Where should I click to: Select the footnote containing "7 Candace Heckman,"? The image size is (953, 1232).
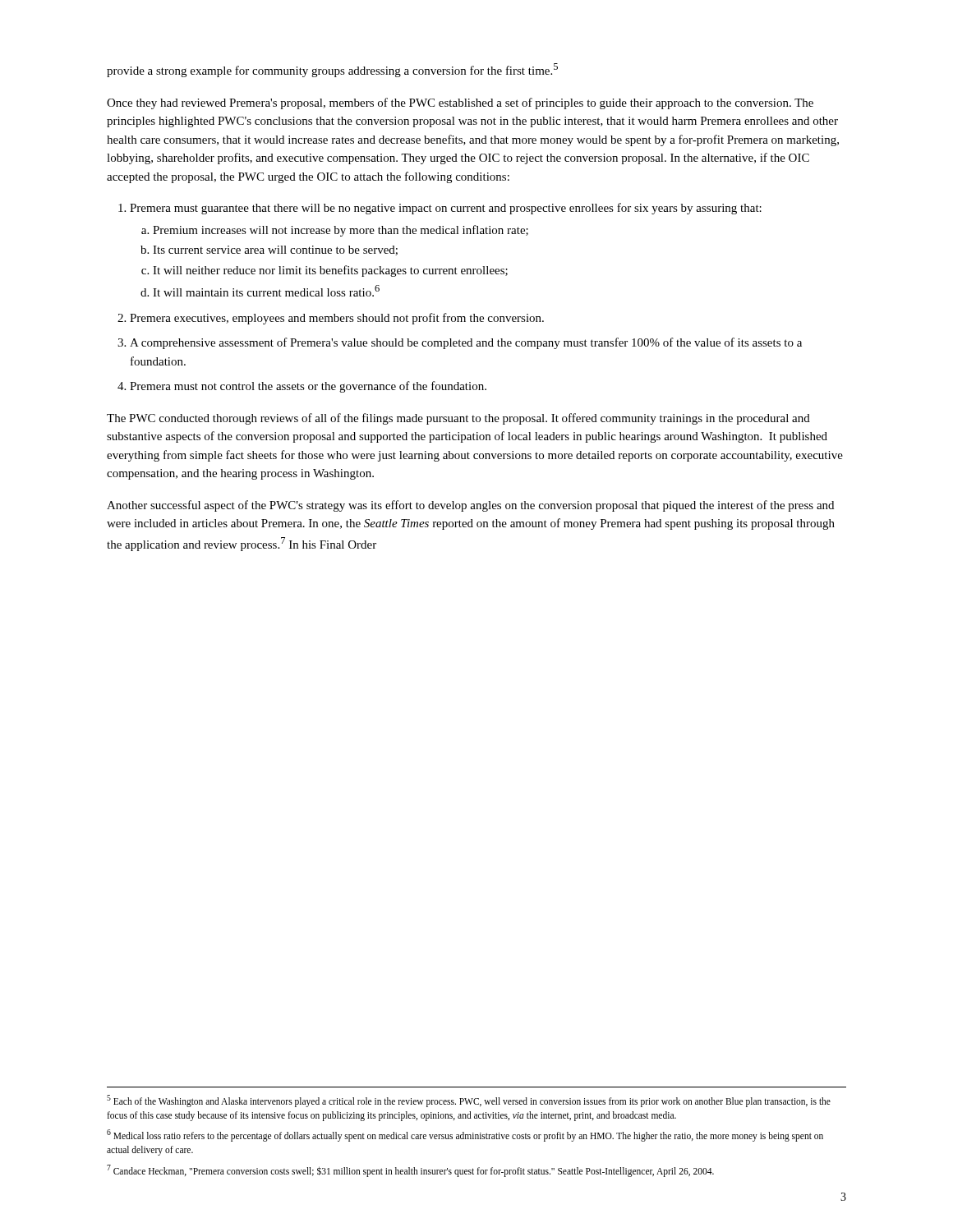tap(411, 1169)
